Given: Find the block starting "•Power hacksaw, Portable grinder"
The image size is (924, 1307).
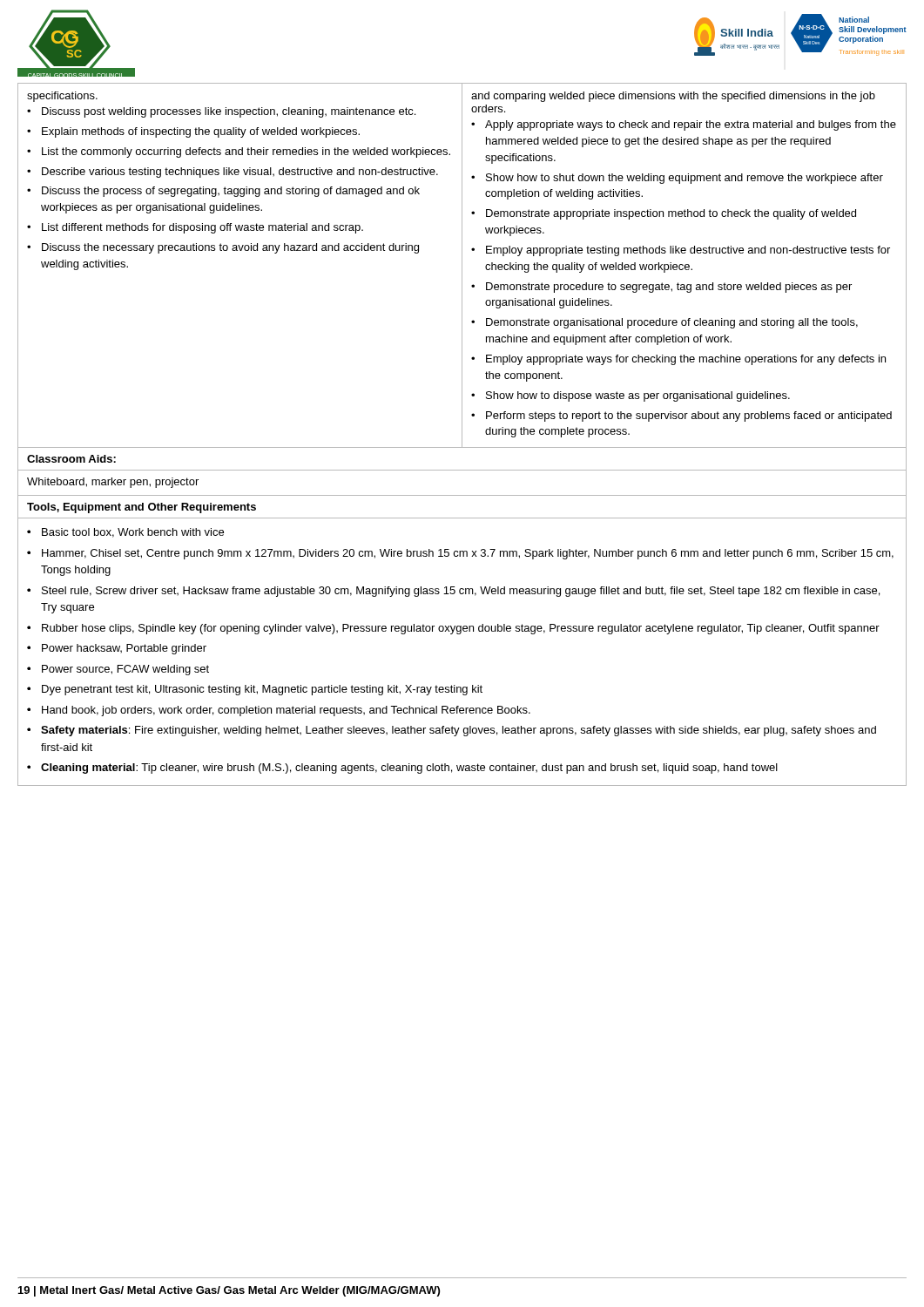Looking at the screenshot, I should coord(117,648).
